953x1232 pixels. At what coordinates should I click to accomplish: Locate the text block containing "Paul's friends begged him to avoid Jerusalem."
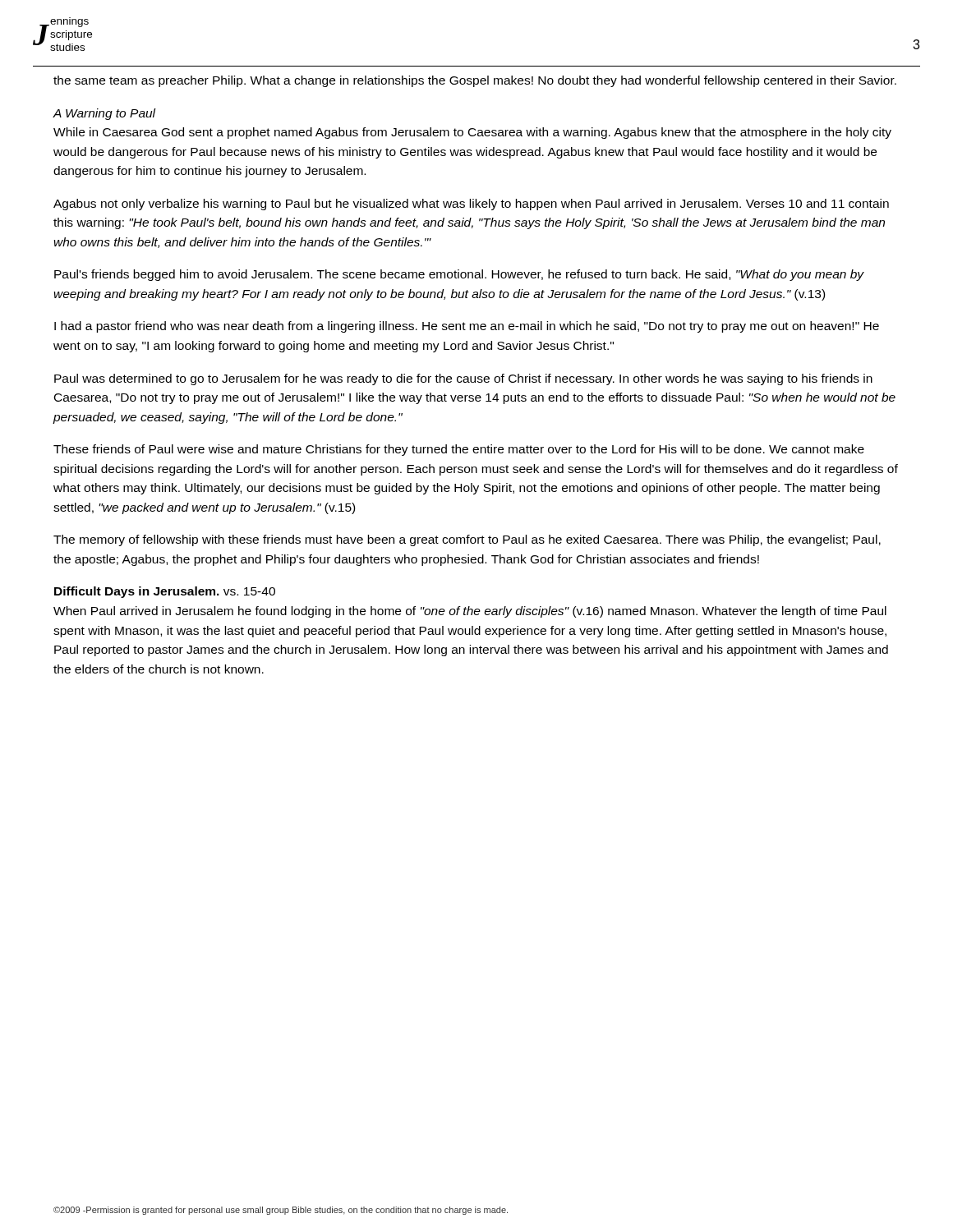(x=458, y=284)
